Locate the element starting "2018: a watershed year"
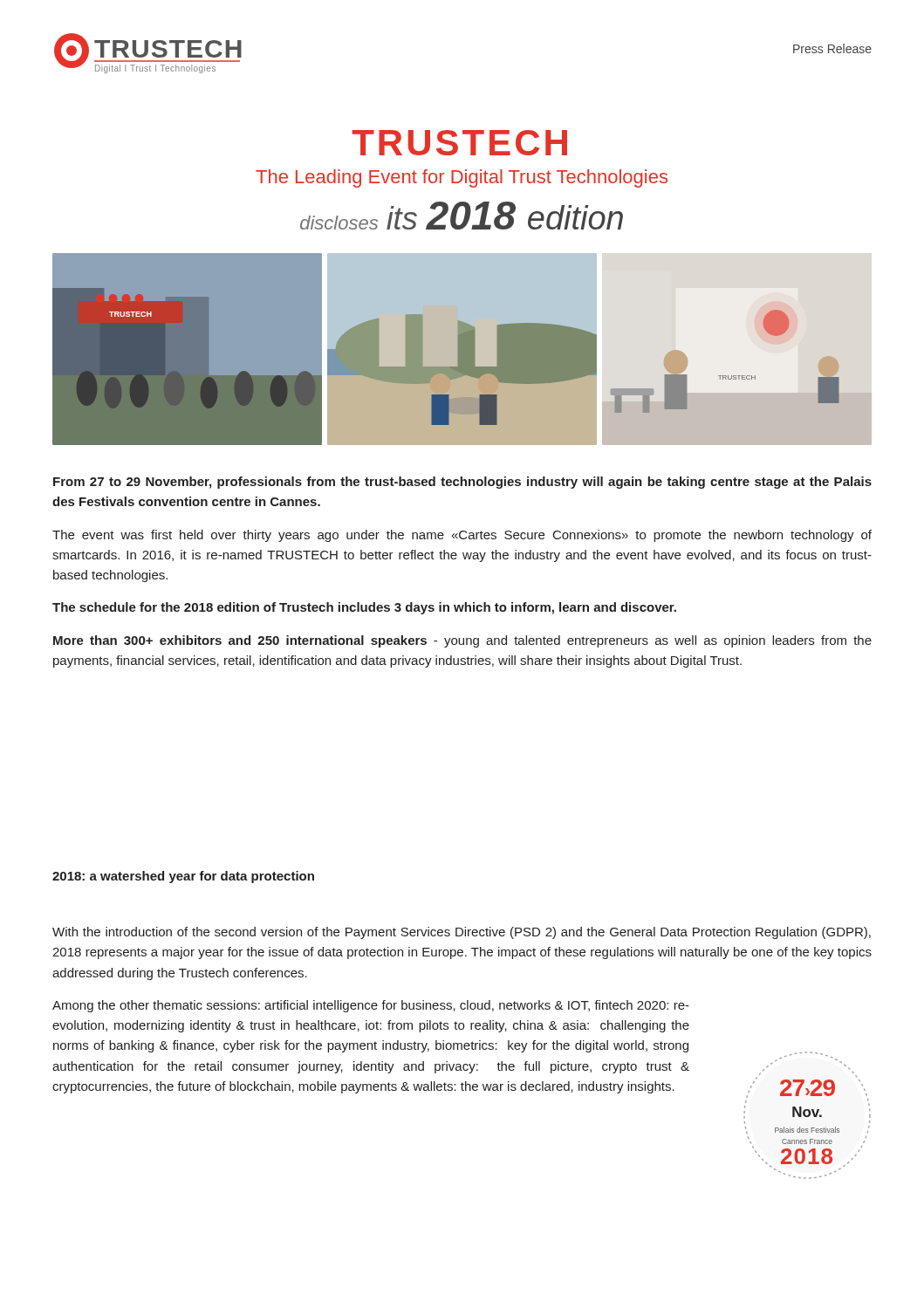The height and width of the screenshot is (1309, 924). [x=183, y=877]
